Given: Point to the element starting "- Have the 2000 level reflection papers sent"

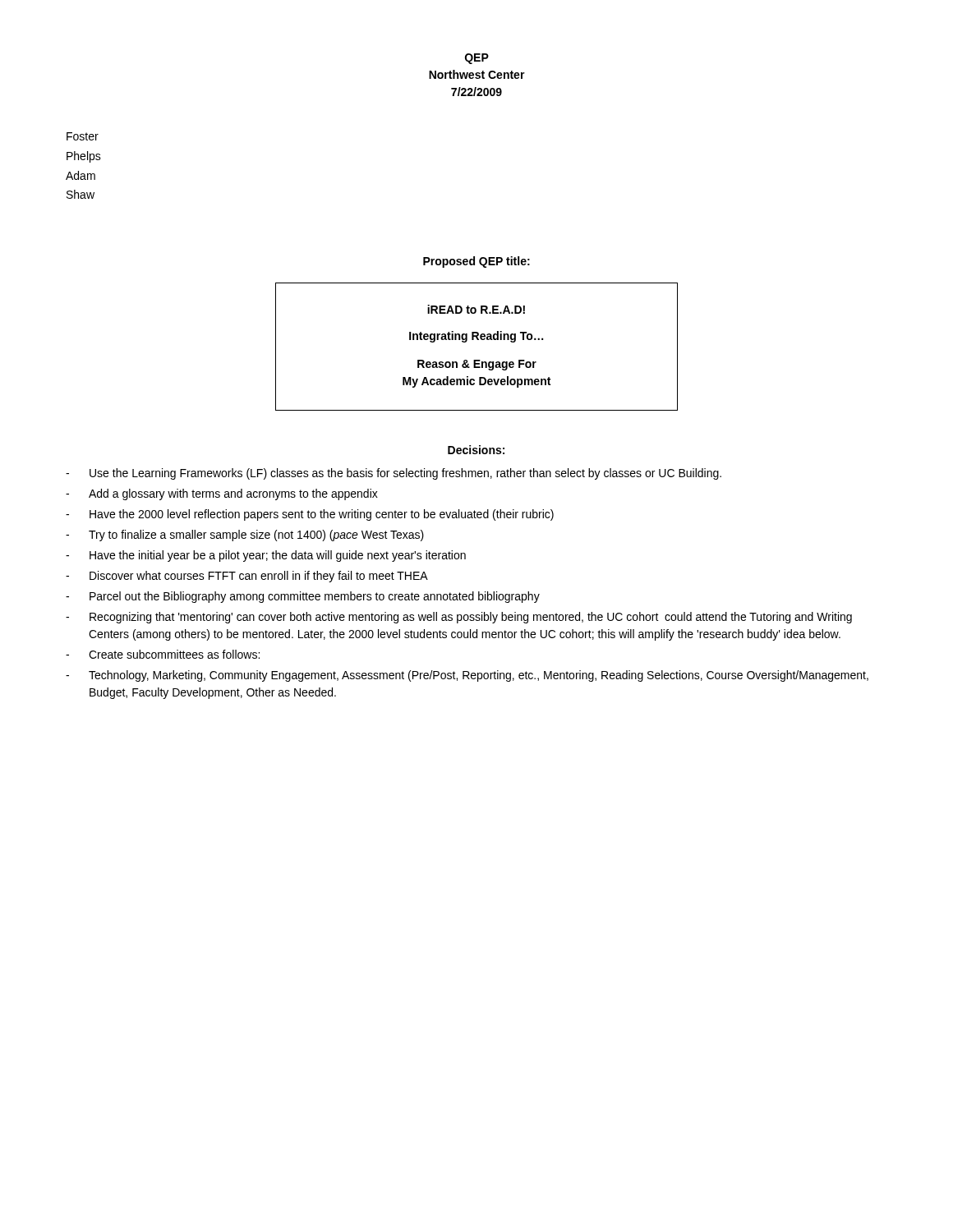Looking at the screenshot, I should (x=476, y=515).
